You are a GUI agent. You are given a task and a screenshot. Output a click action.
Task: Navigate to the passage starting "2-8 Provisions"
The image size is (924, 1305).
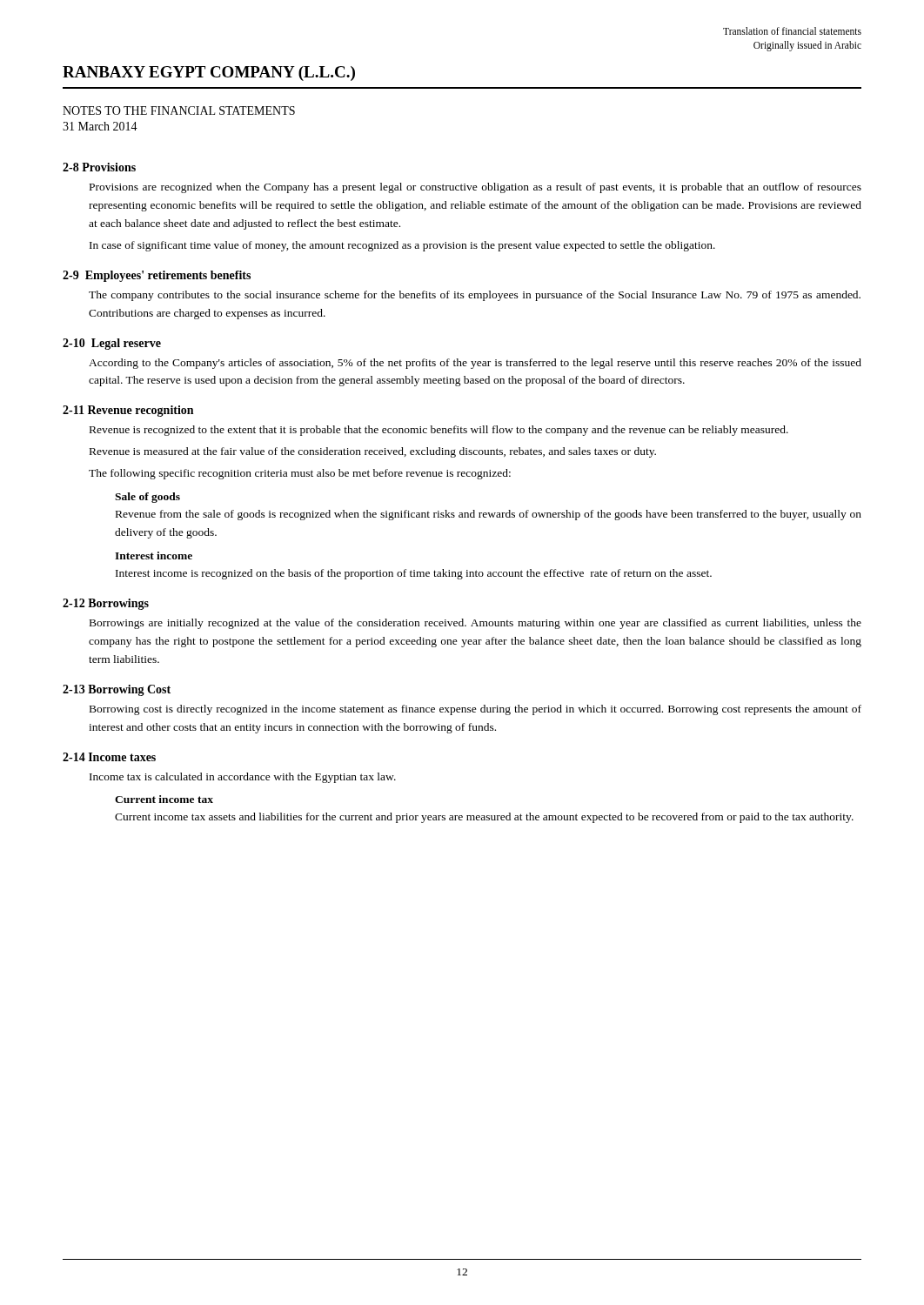(99, 167)
